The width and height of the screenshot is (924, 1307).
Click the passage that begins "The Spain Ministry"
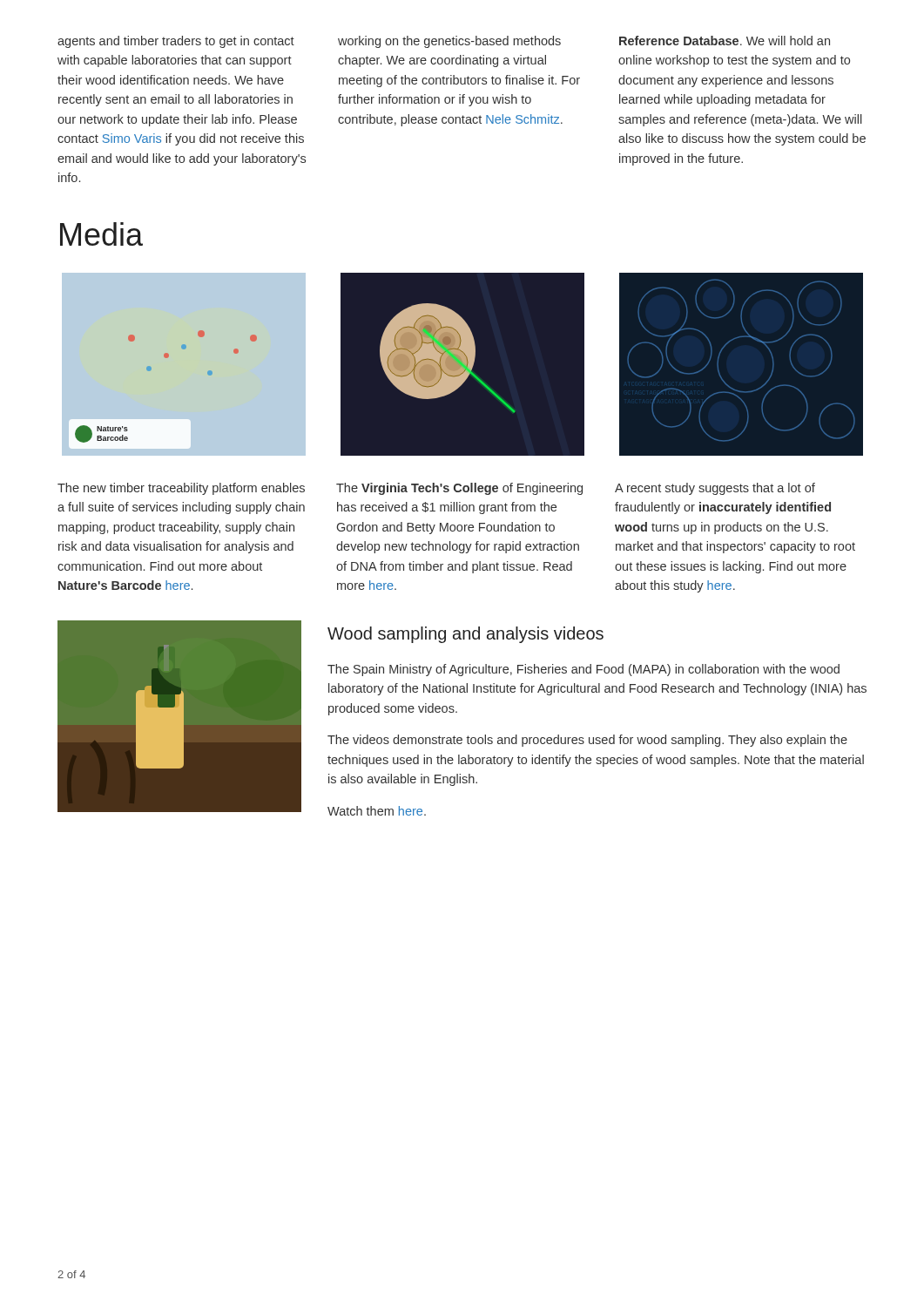tap(597, 689)
